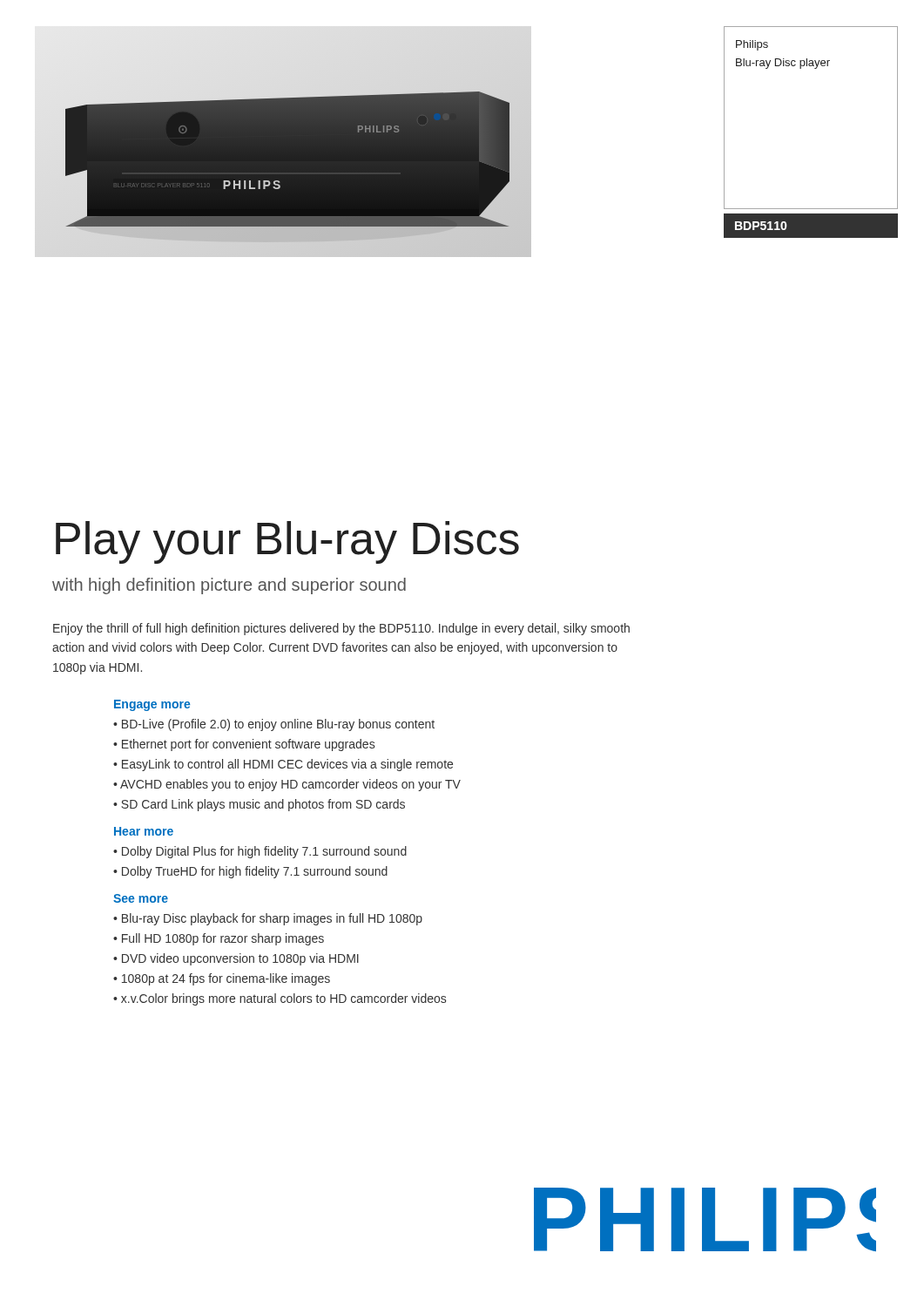Click where it says "Play your Blu-ray Discs"
Screen dimensions: 1307x924
point(366,539)
